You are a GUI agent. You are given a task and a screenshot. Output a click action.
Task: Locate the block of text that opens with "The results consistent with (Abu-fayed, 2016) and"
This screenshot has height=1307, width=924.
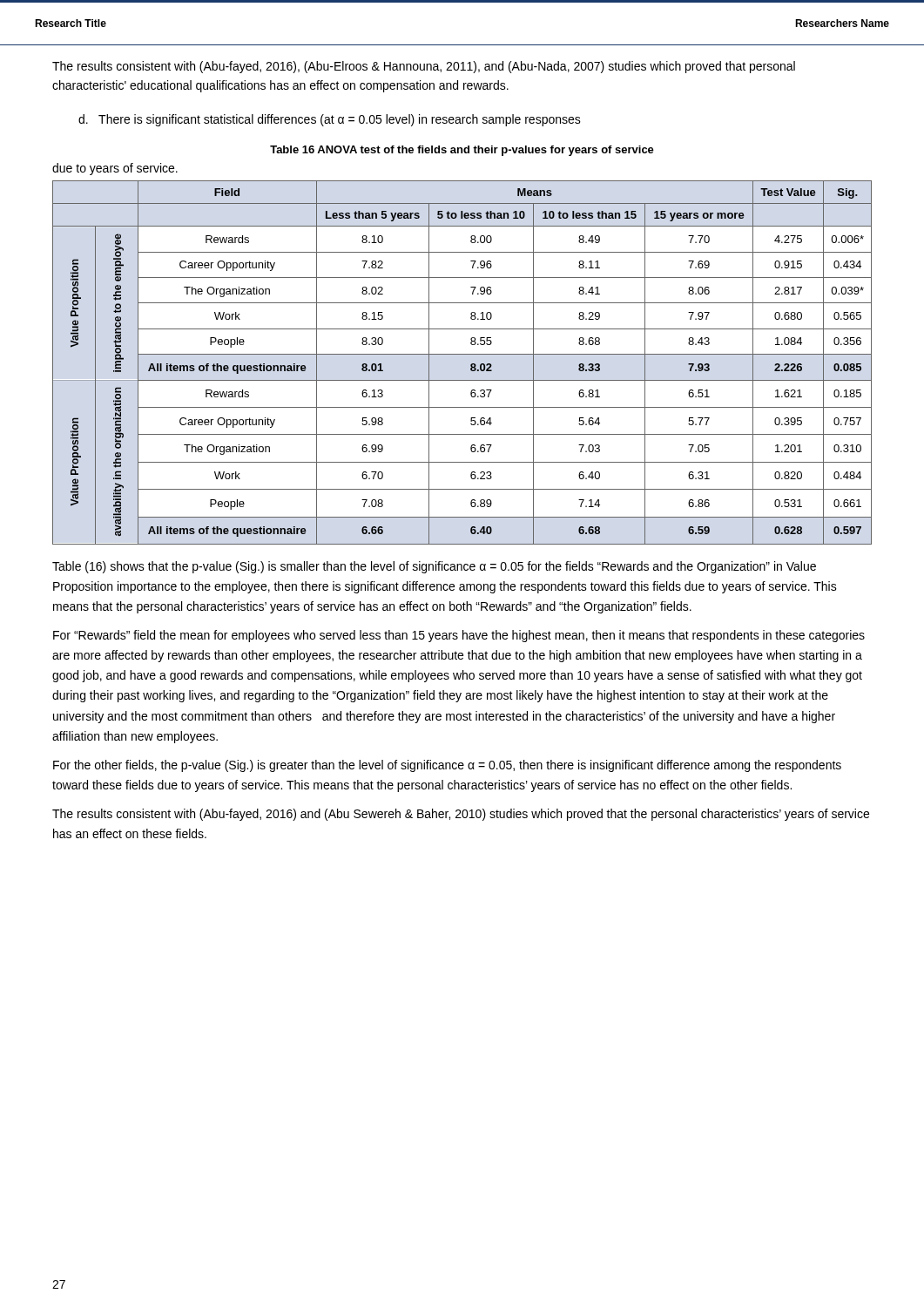click(x=461, y=824)
